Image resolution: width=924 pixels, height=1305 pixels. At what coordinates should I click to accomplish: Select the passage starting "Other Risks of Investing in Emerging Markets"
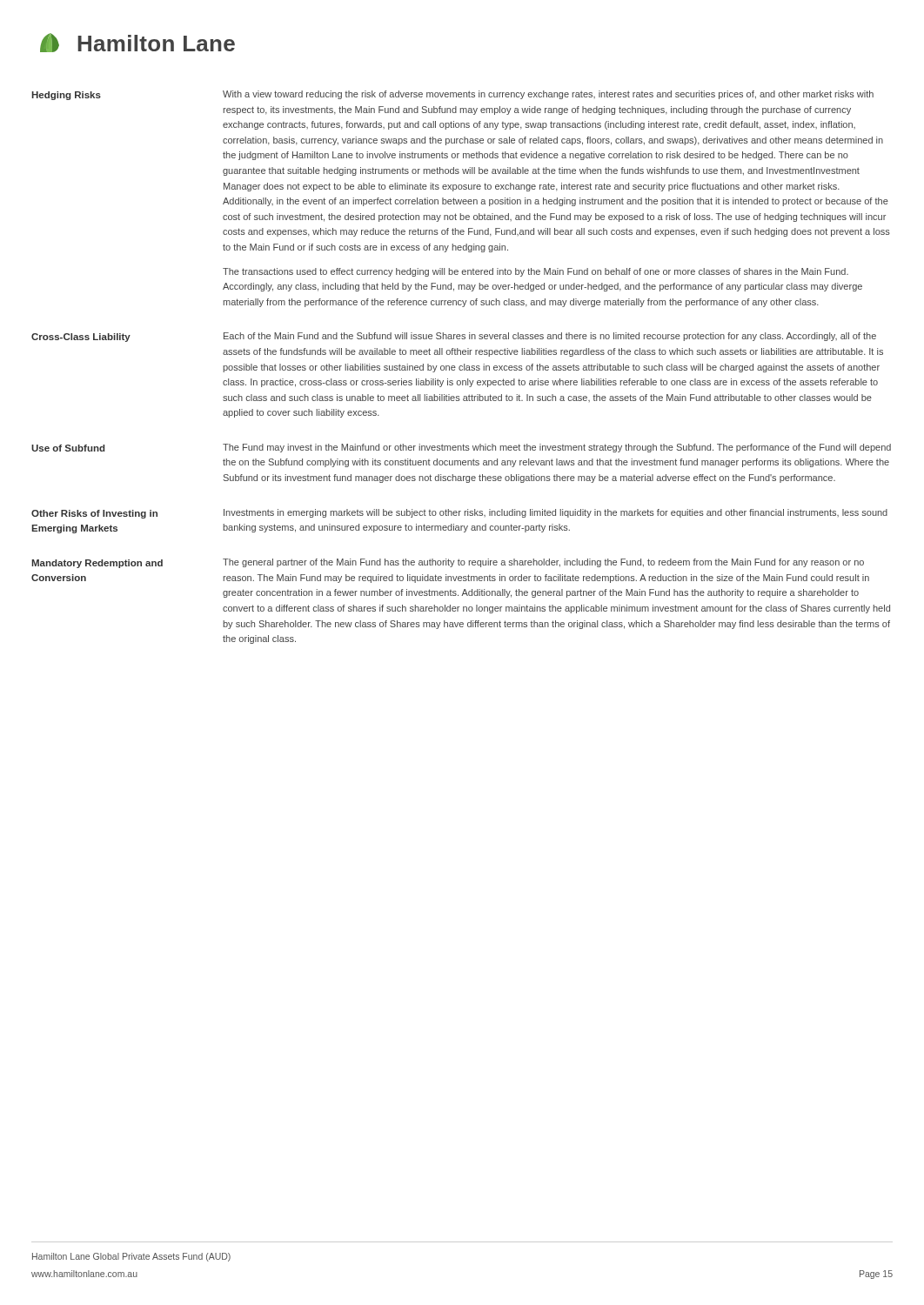pos(95,520)
